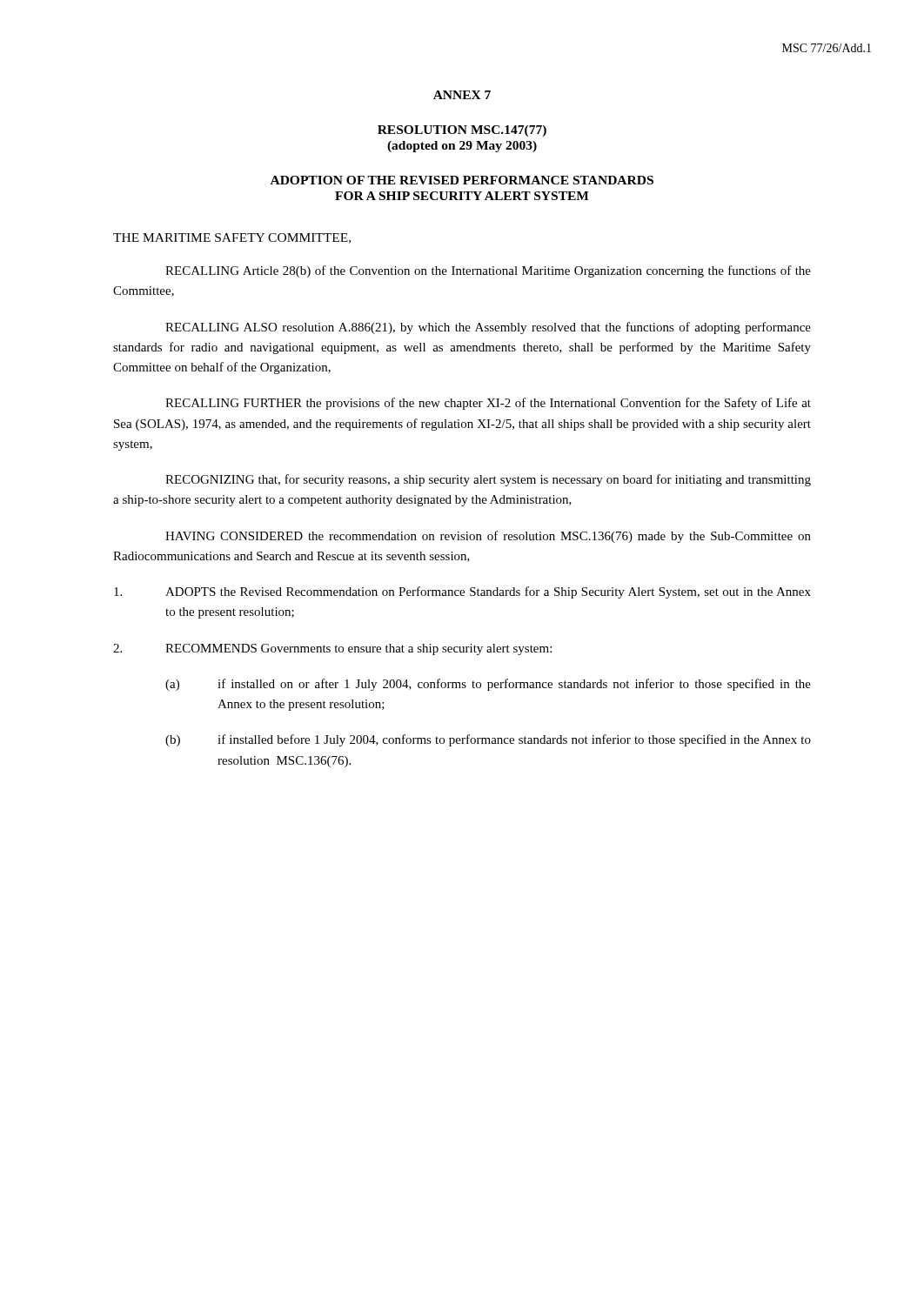Click where it says "ANNEX 7"
This screenshot has width=924, height=1305.
click(462, 94)
